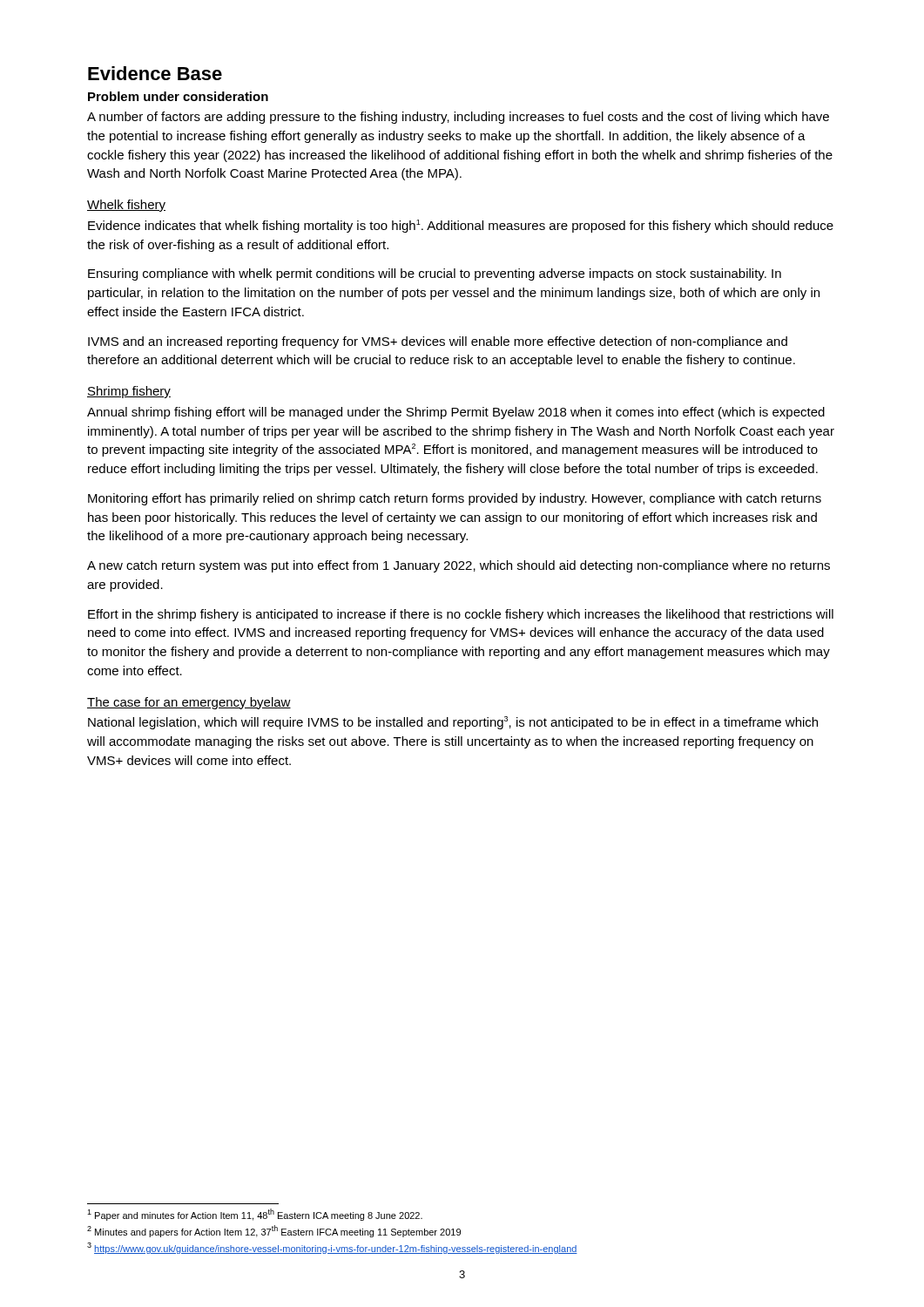The width and height of the screenshot is (924, 1307).
Task: Select the section header containing "Shrimp fishery"
Action: 129,392
